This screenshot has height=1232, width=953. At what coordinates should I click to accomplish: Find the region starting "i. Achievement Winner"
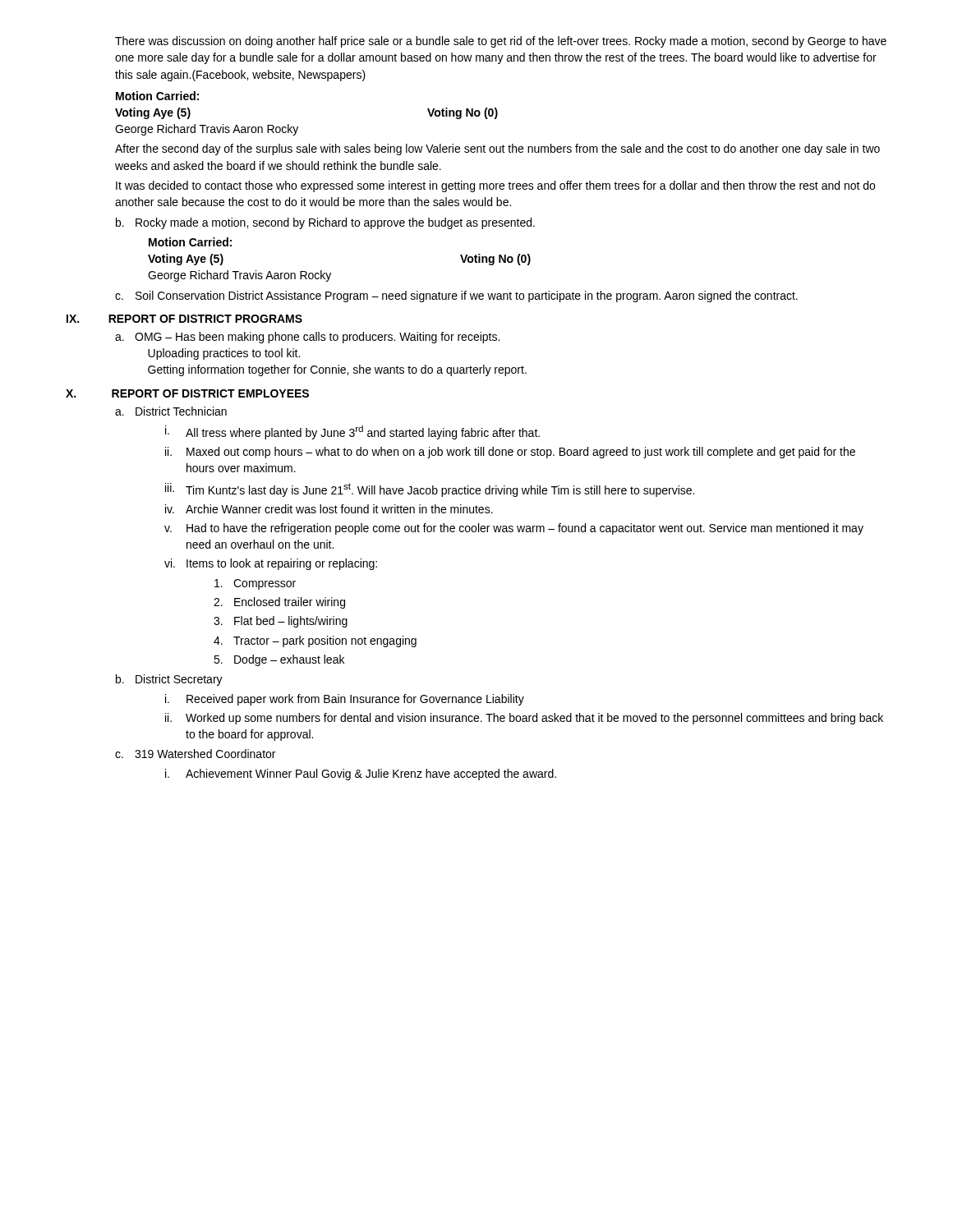click(x=526, y=774)
